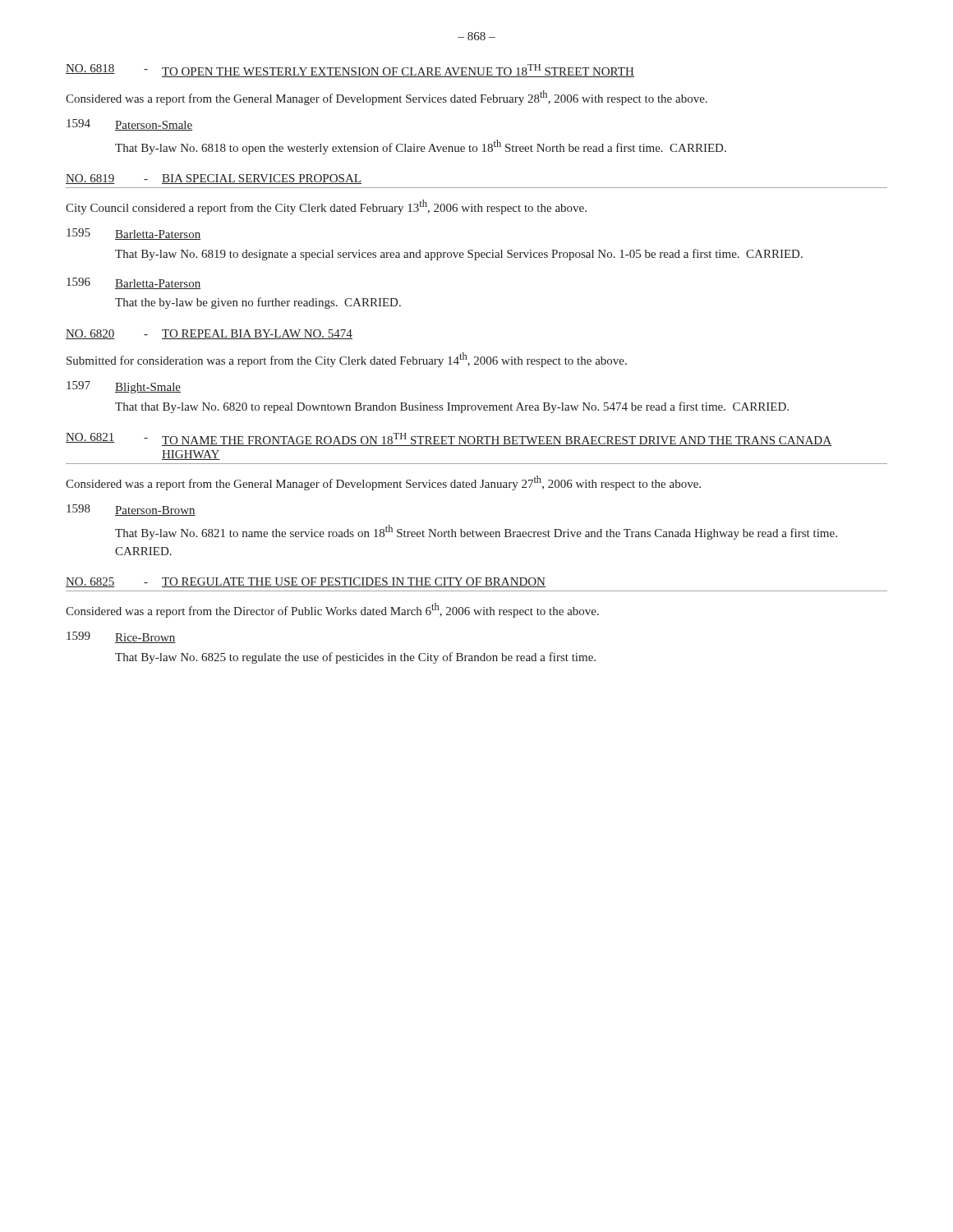Point to the section header beginning "NO. 6825 - TO REGULATE"
Screen dimensions: 1232x953
[476, 582]
